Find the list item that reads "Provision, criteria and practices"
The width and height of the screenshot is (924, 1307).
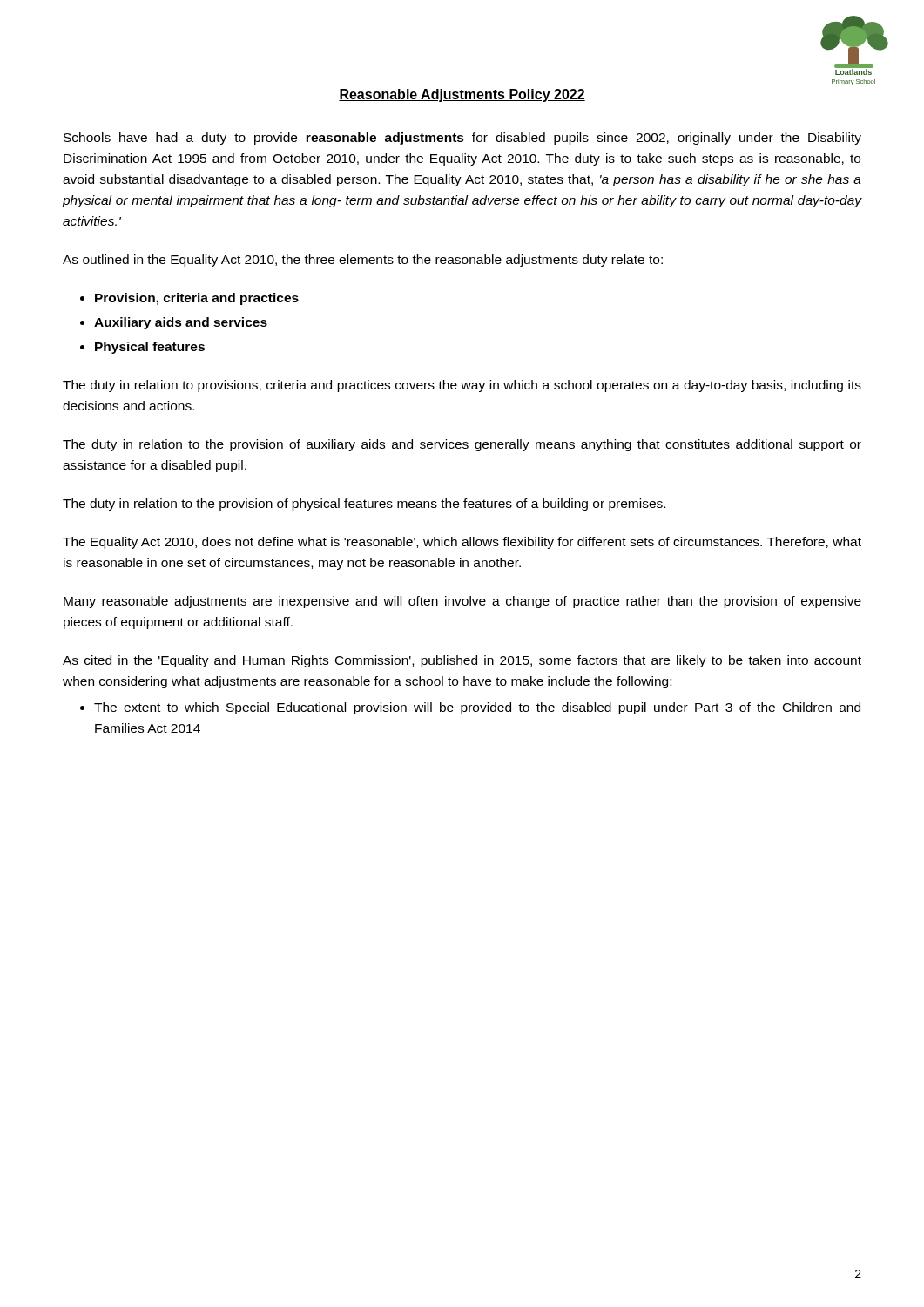pos(196,298)
